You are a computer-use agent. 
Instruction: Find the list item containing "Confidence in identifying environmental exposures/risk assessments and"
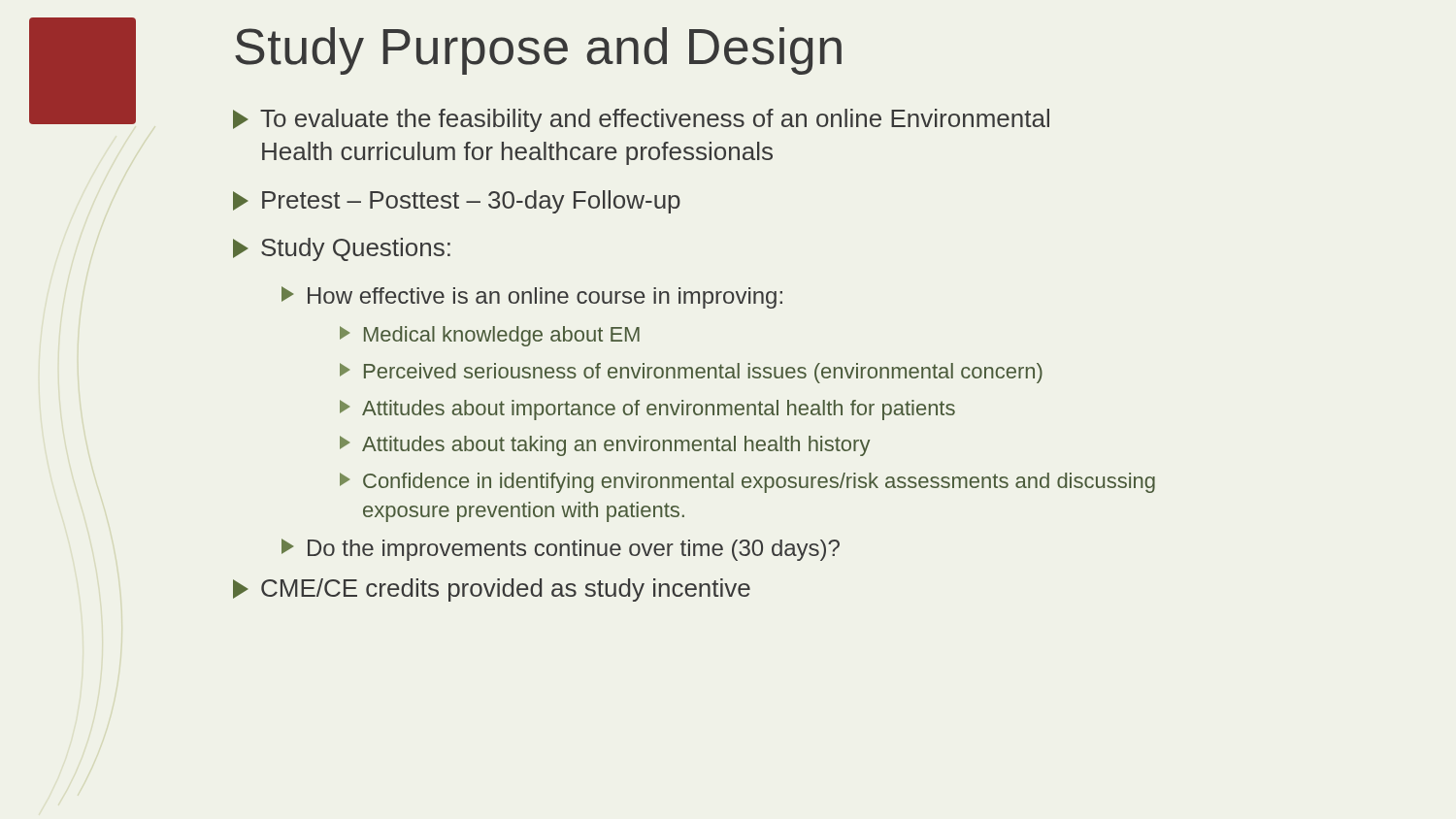click(864, 496)
